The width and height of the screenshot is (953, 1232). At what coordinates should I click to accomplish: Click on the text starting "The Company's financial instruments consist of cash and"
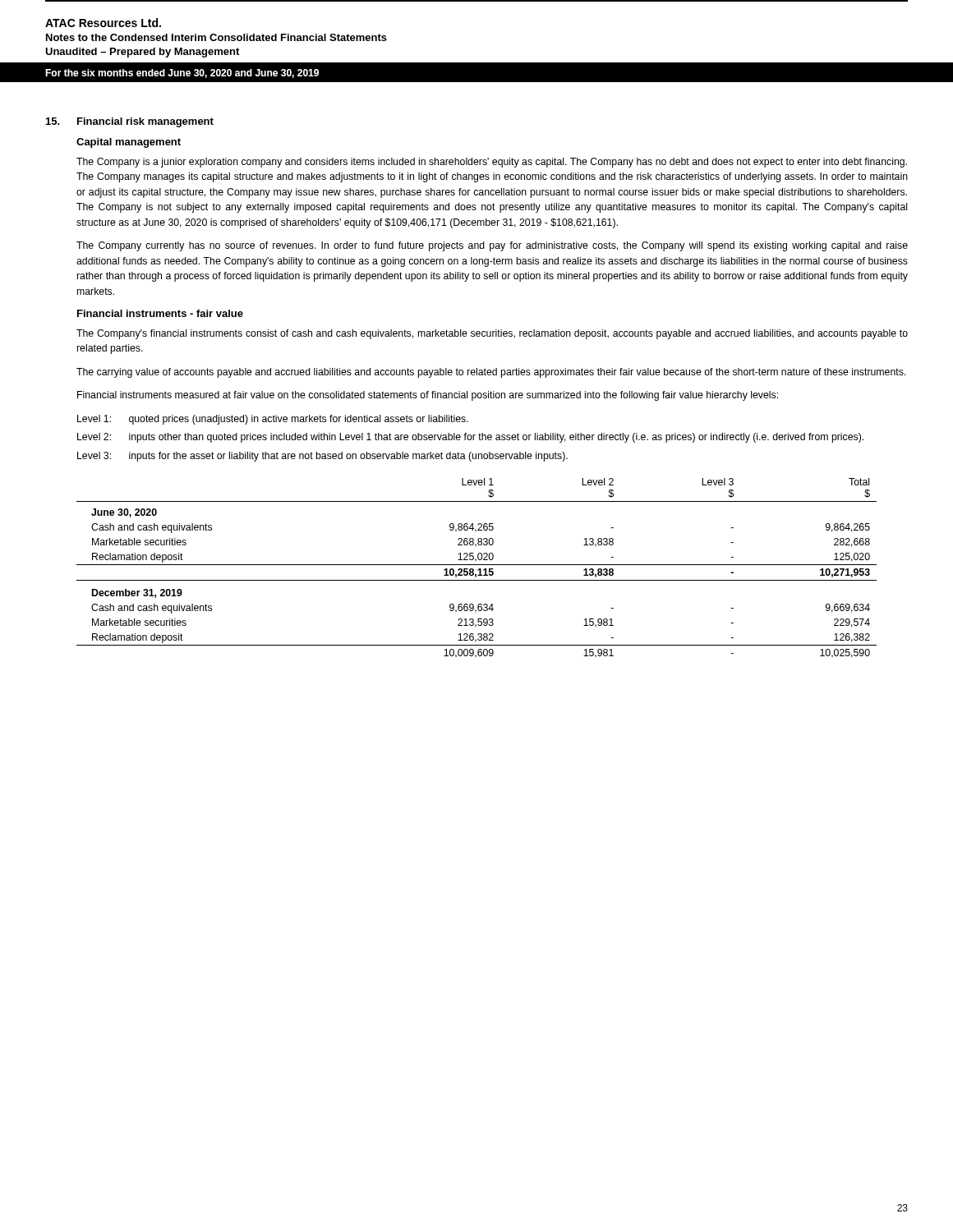pos(492,341)
